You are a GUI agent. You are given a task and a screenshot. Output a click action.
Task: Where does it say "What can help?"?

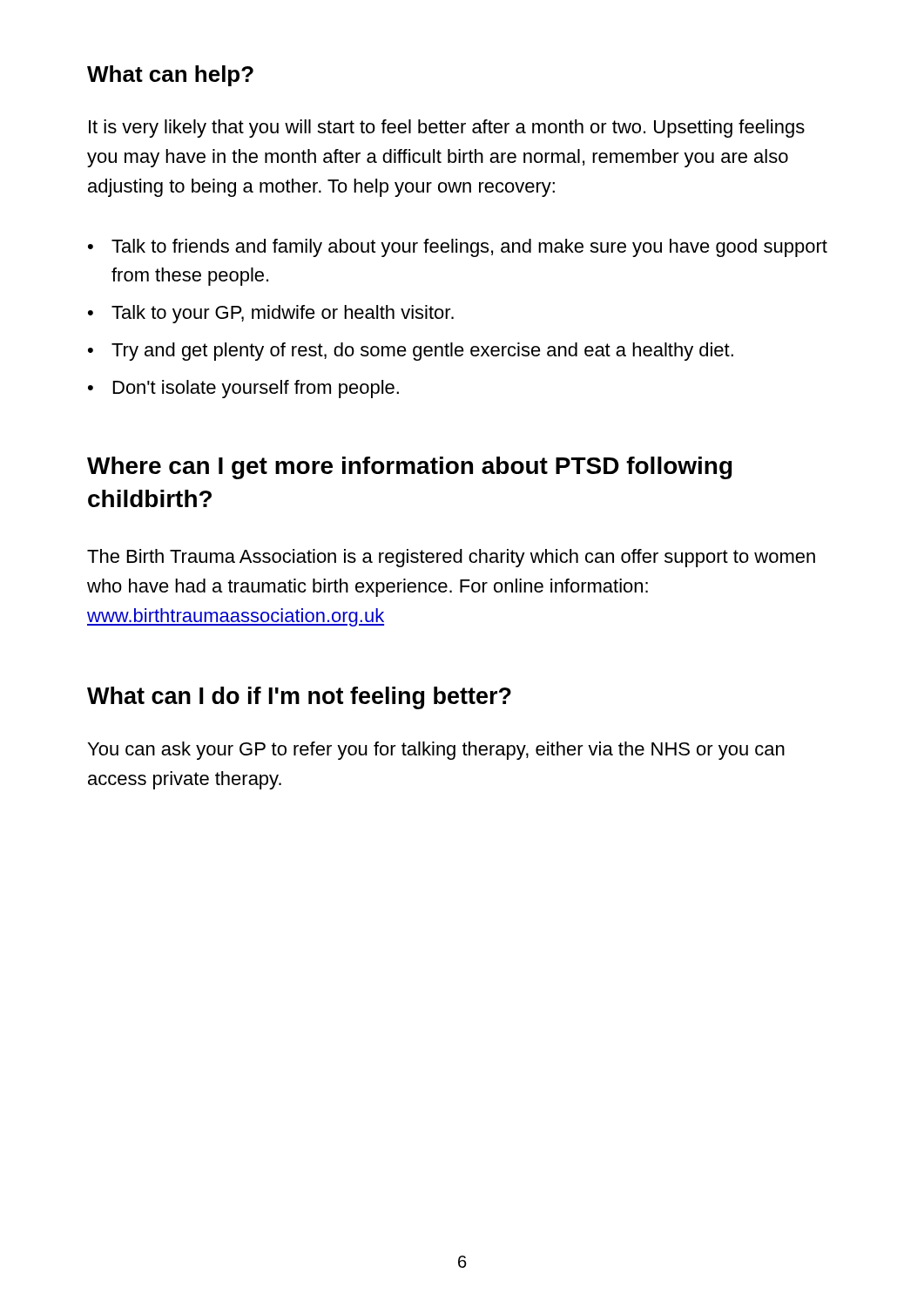click(x=171, y=74)
